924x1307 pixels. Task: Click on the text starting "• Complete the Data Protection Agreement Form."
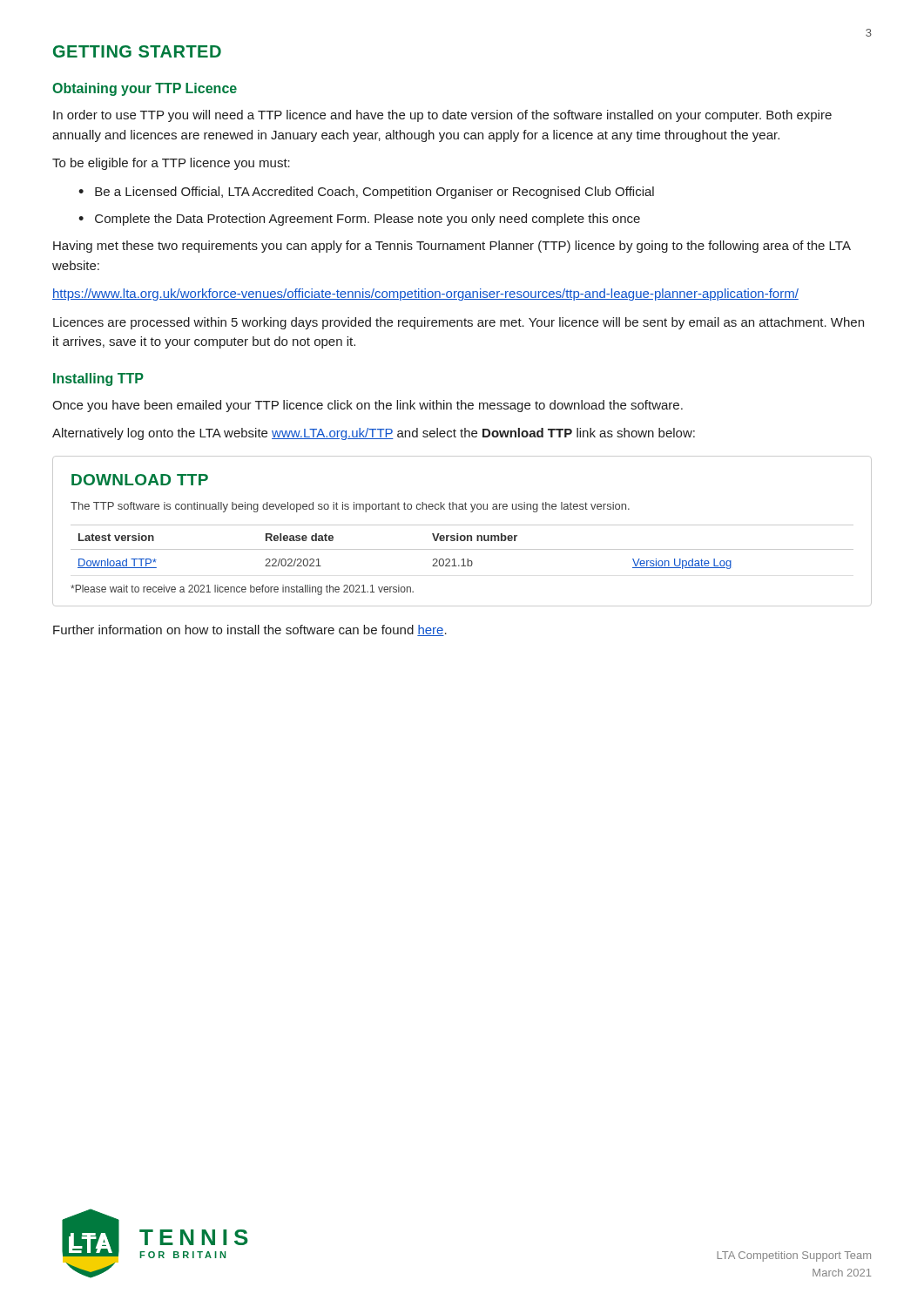[359, 219]
